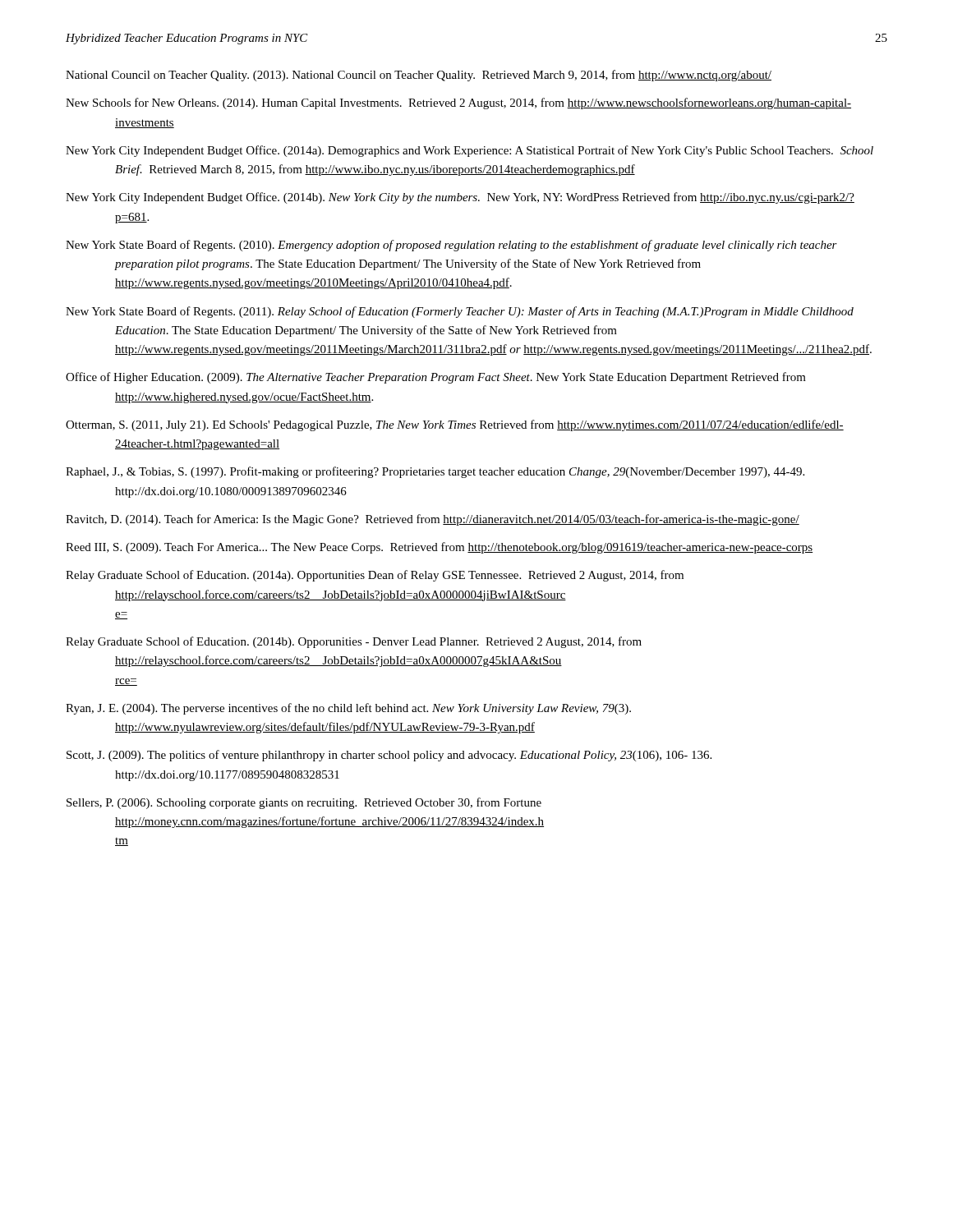
Task: Select the block starting "Ryan, J. E. (2004). The perverse incentives of"
Action: [x=476, y=718]
